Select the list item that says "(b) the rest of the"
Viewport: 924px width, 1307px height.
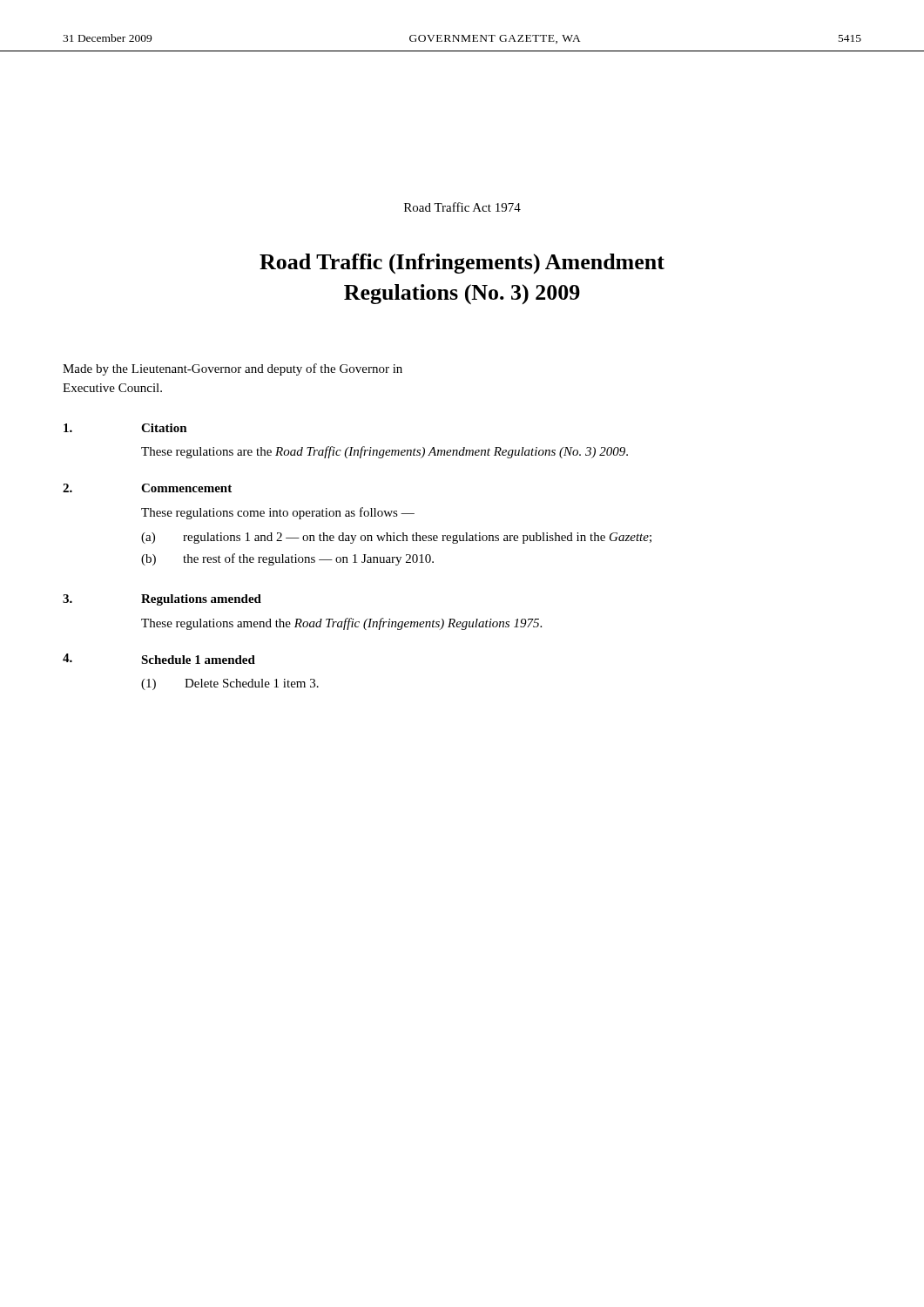click(287, 559)
